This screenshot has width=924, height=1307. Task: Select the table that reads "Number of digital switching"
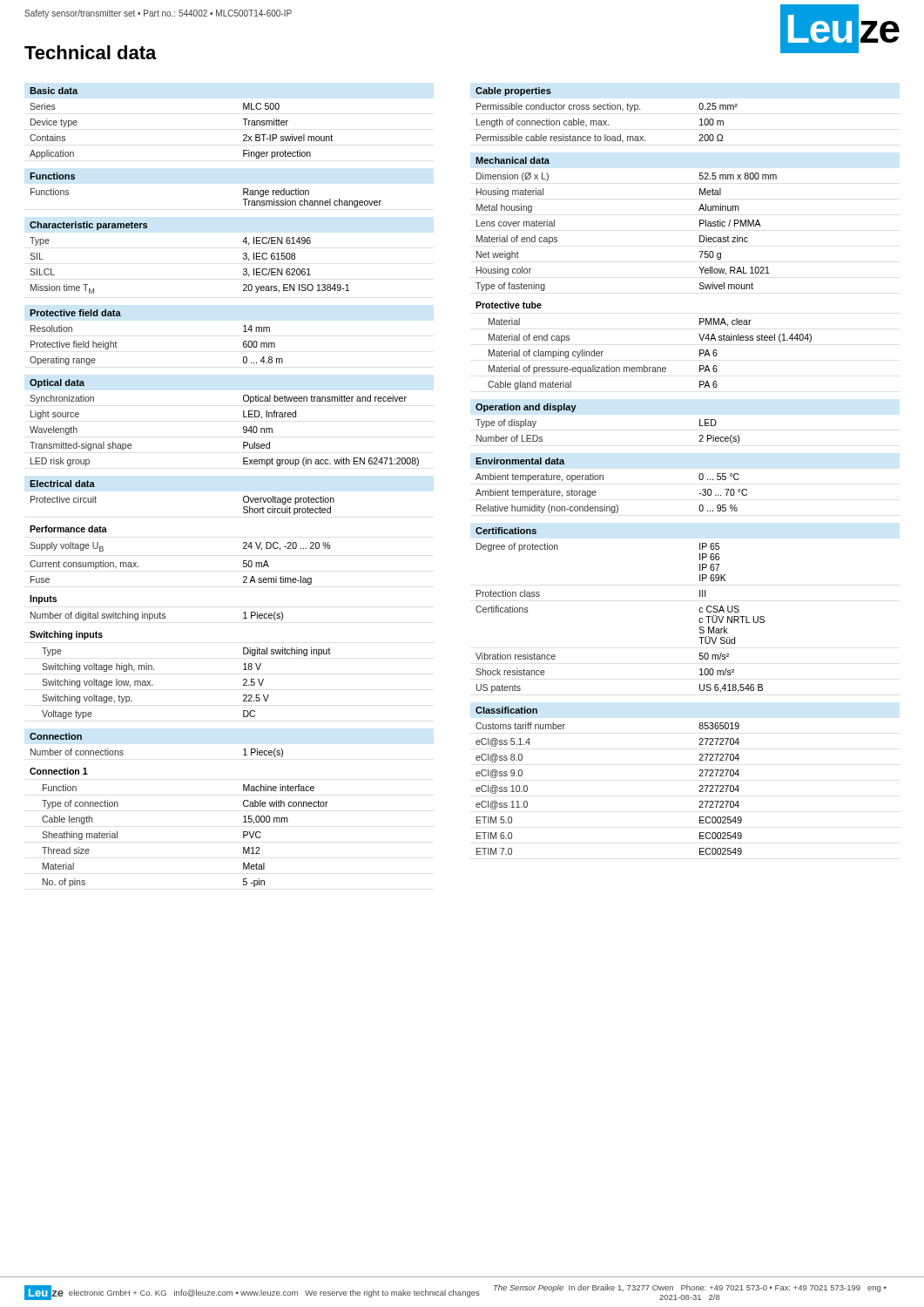(229, 607)
